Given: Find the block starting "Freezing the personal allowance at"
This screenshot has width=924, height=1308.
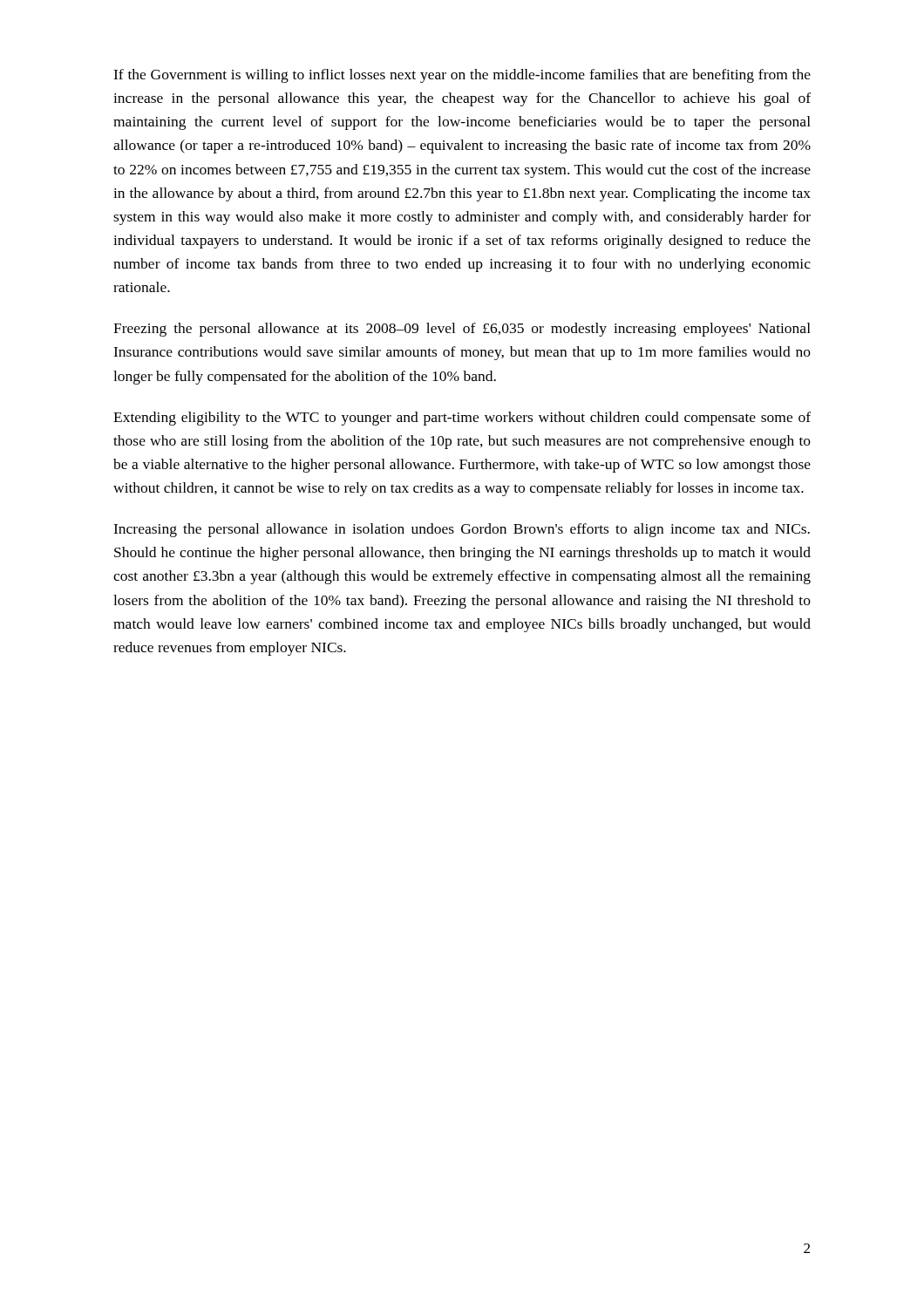Looking at the screenshot, I should pos(462,352).
